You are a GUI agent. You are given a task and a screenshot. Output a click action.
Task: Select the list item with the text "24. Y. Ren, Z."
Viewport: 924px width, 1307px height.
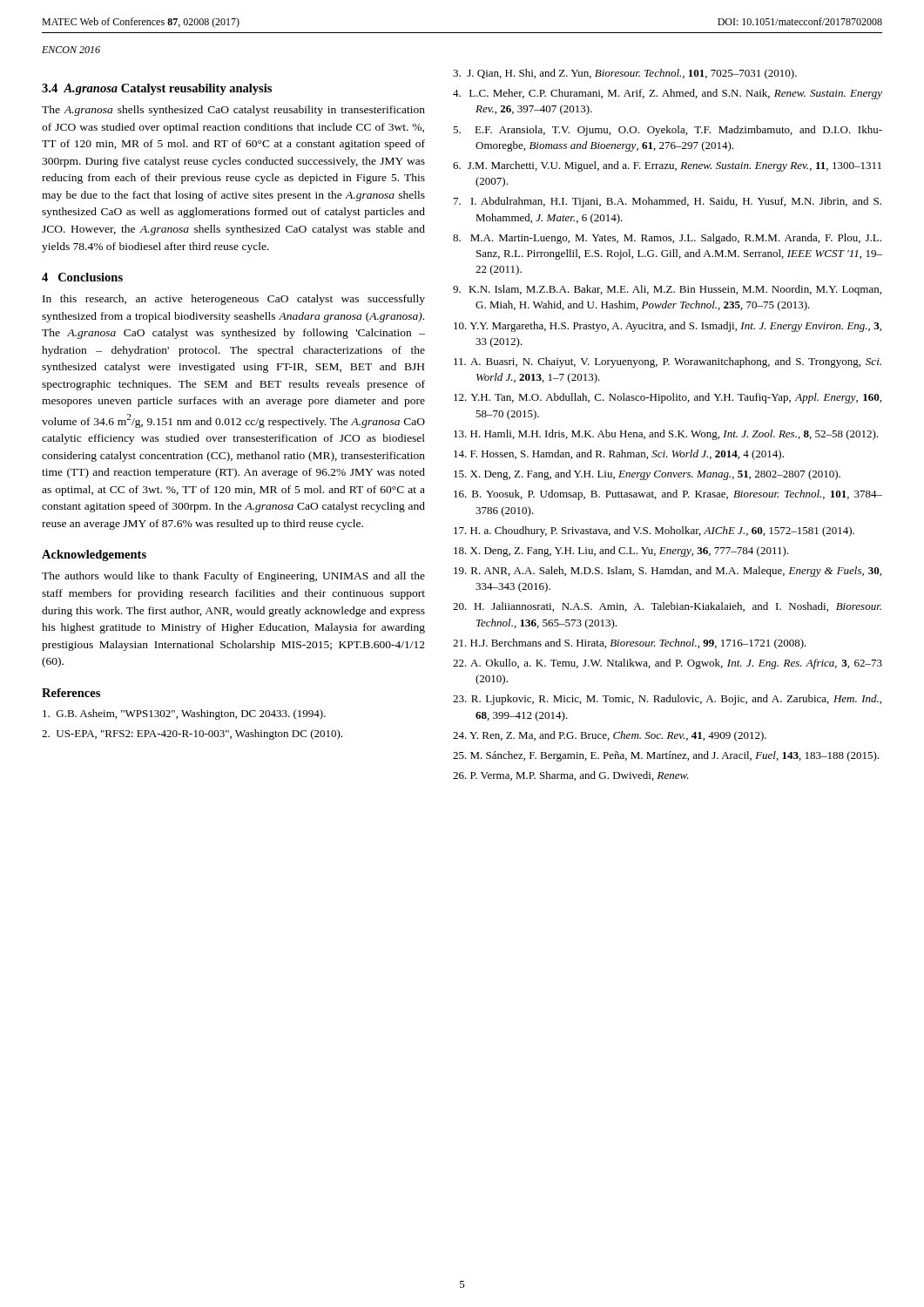610,735
